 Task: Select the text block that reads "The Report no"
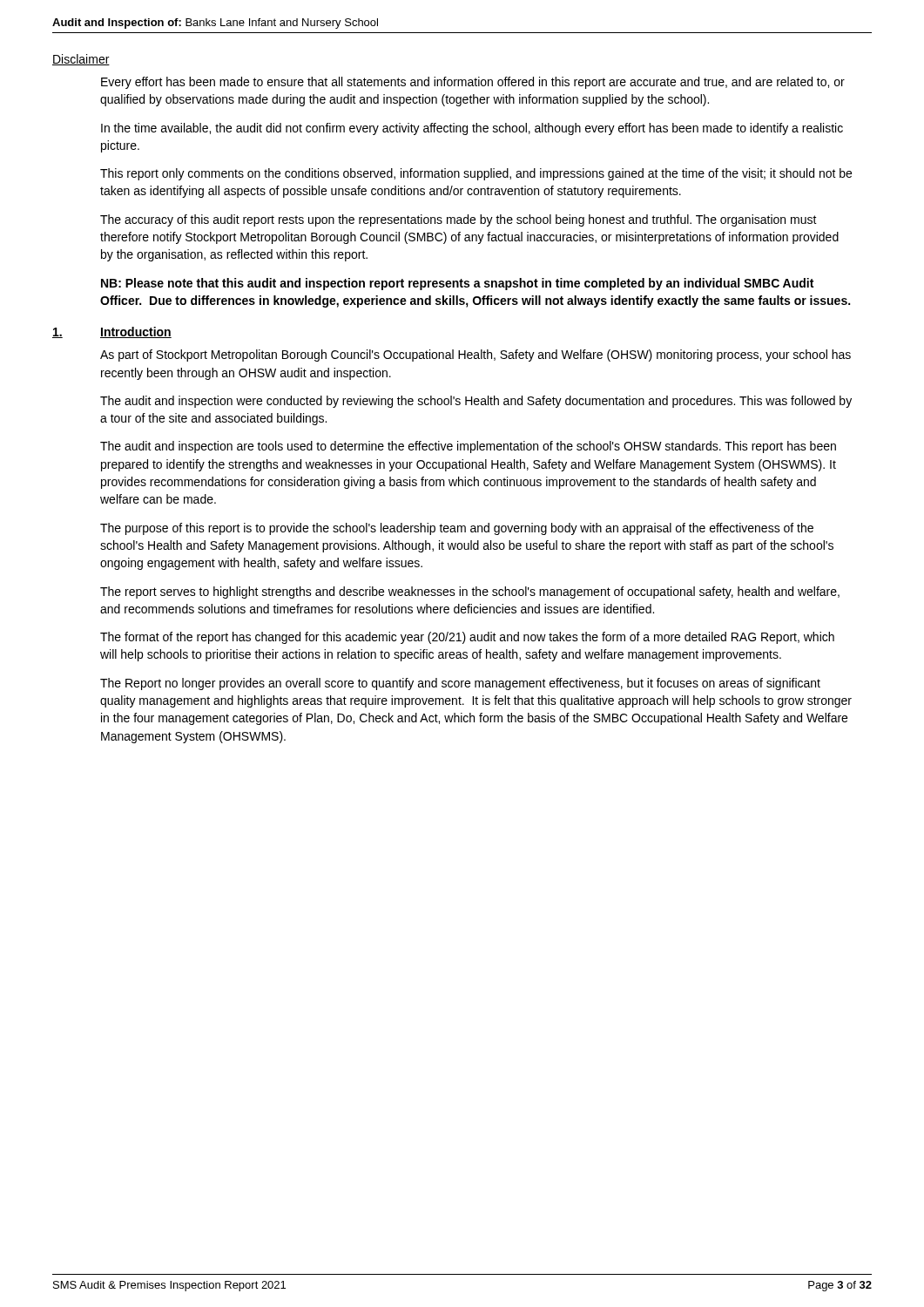(x=476, y=709)
